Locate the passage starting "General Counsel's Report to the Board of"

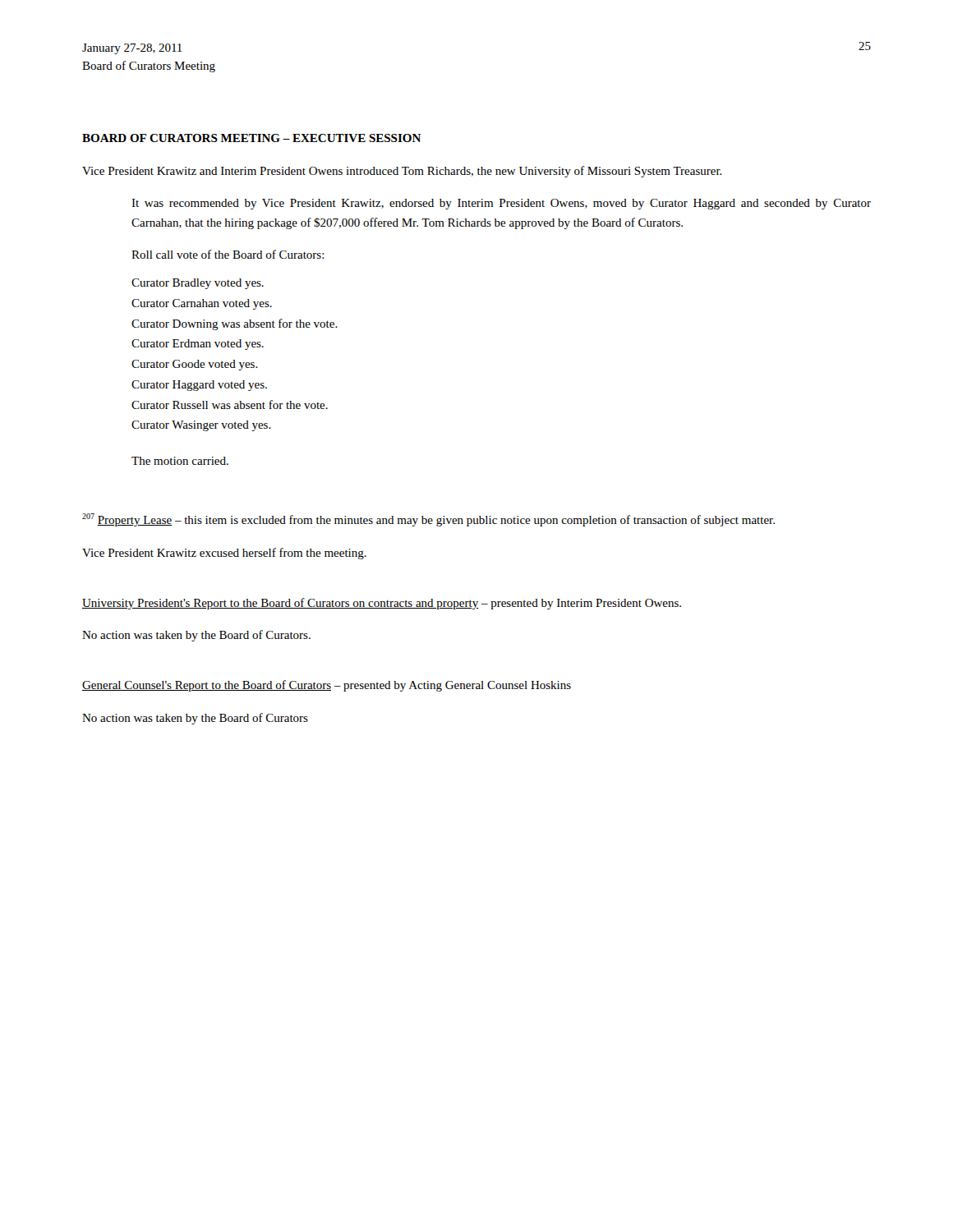[327, 685]
